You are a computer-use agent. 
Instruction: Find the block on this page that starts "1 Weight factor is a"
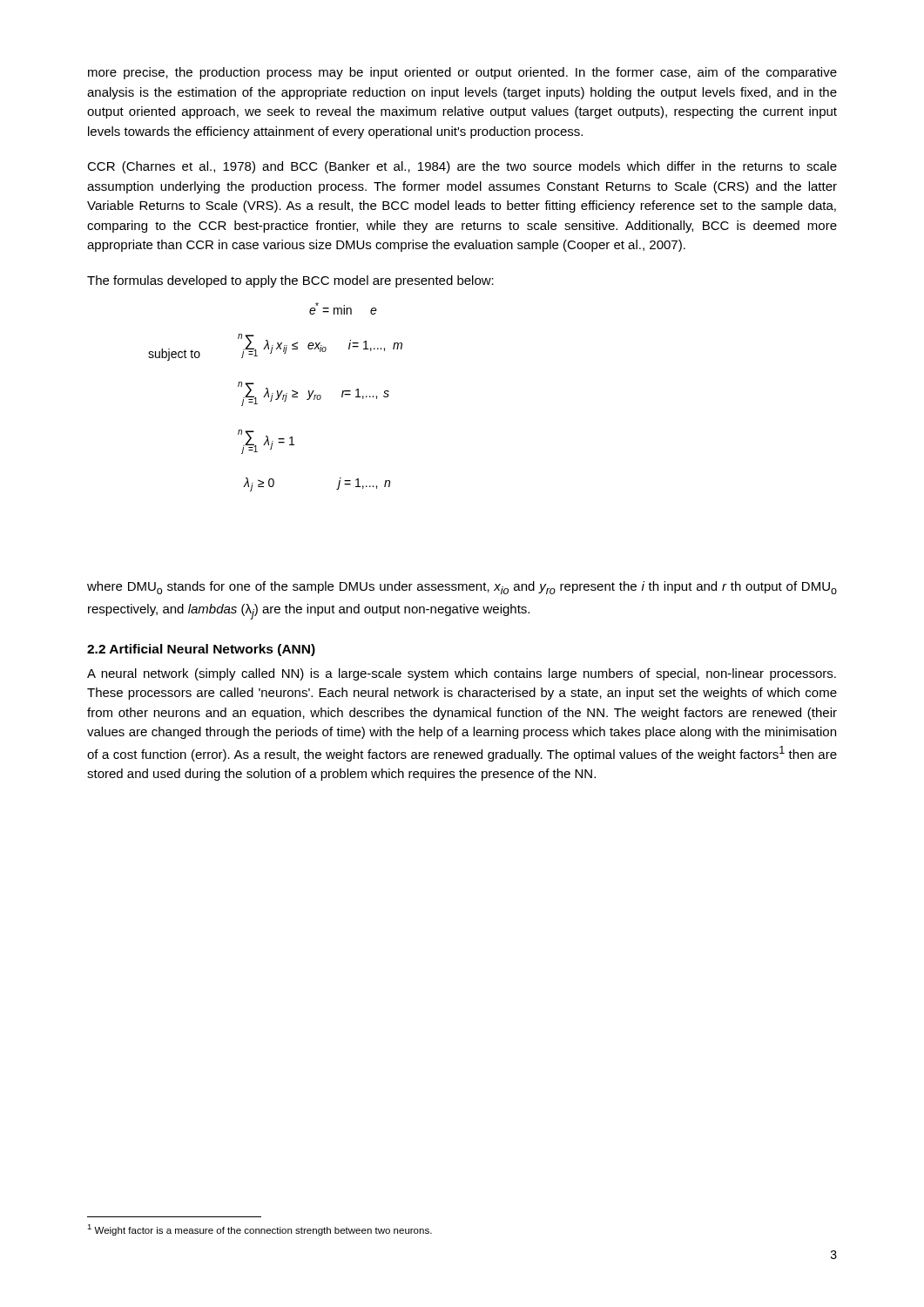[x=260, y=1229]
